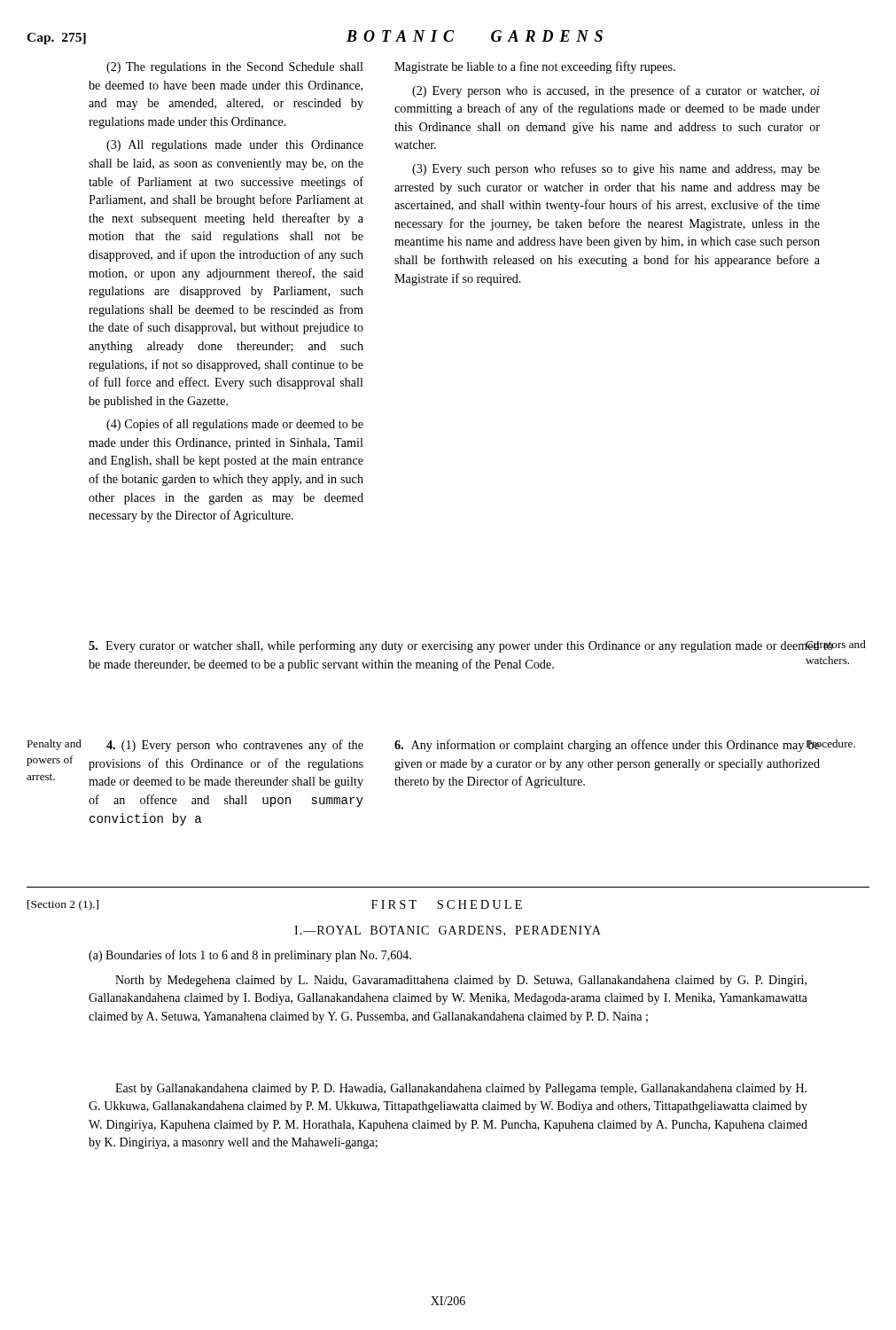Navigate to the text starting "I.—ROYAL BOTANIC GARDENS, PERADENIYA"
The image size is (896, 1330).
448,931
